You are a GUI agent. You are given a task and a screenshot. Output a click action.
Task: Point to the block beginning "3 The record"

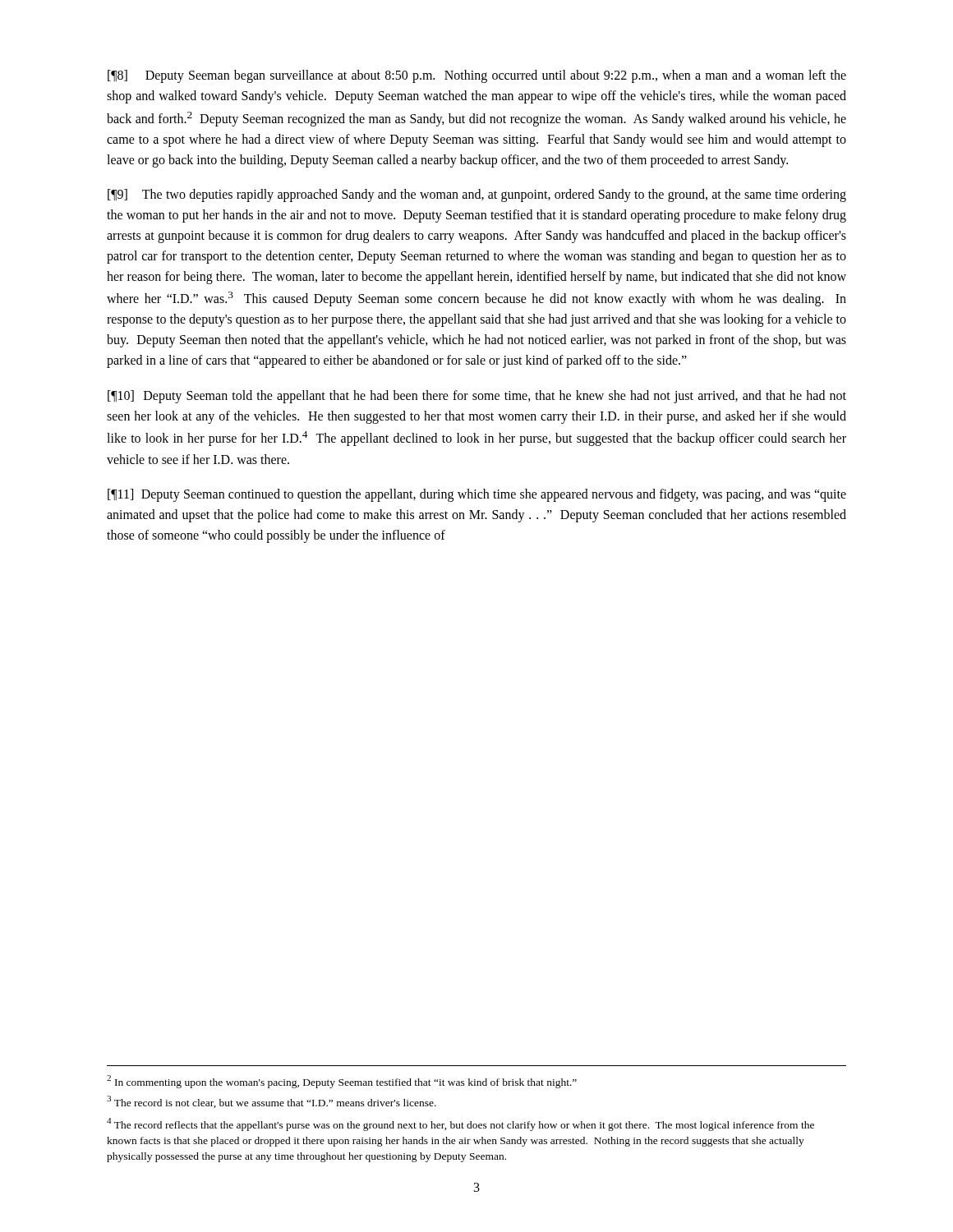tap(272, 1101)
